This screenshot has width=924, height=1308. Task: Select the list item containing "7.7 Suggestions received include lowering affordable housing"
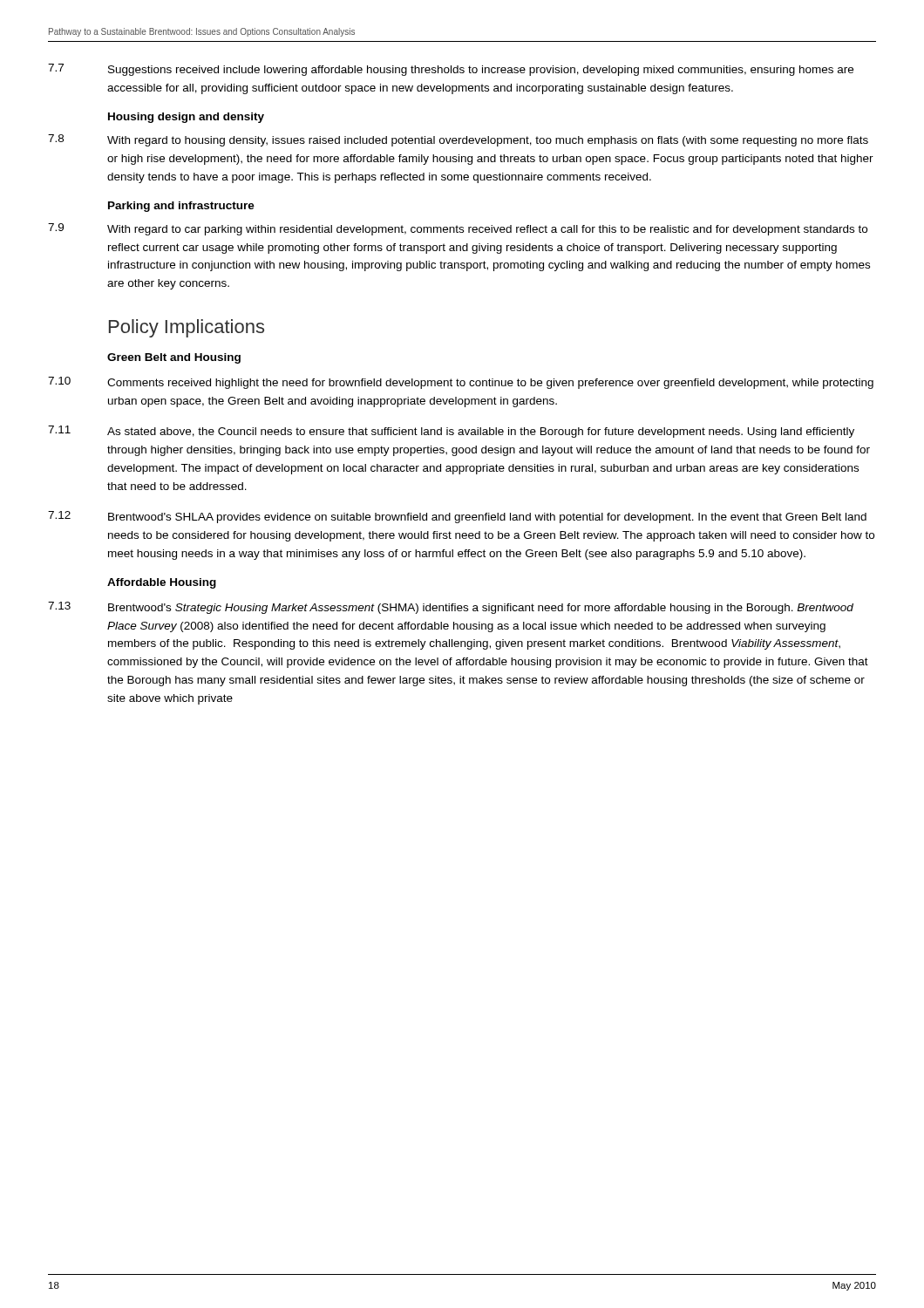pos(462,79)
